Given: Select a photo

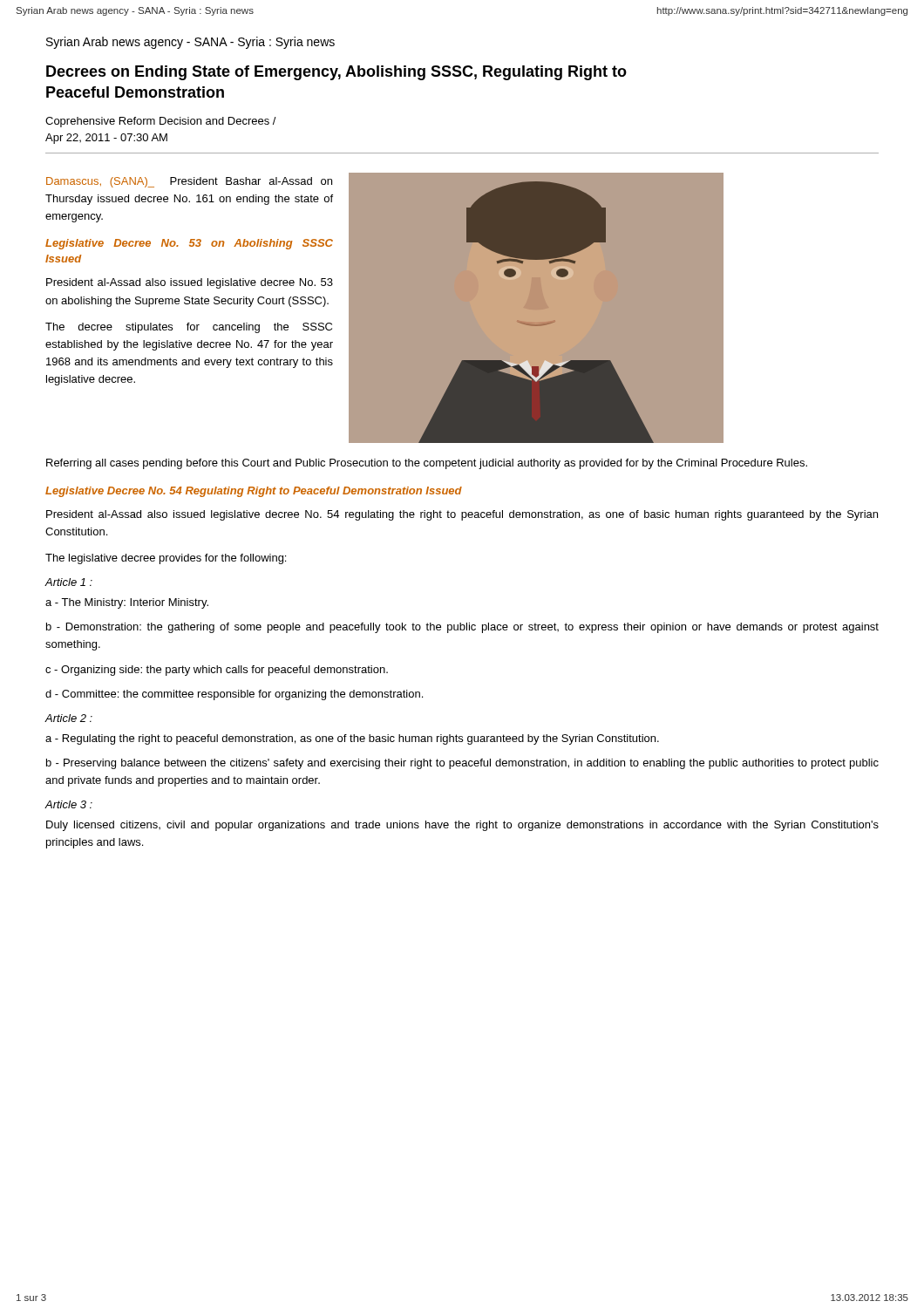Looking at the screenshot, I should (536, 309).
